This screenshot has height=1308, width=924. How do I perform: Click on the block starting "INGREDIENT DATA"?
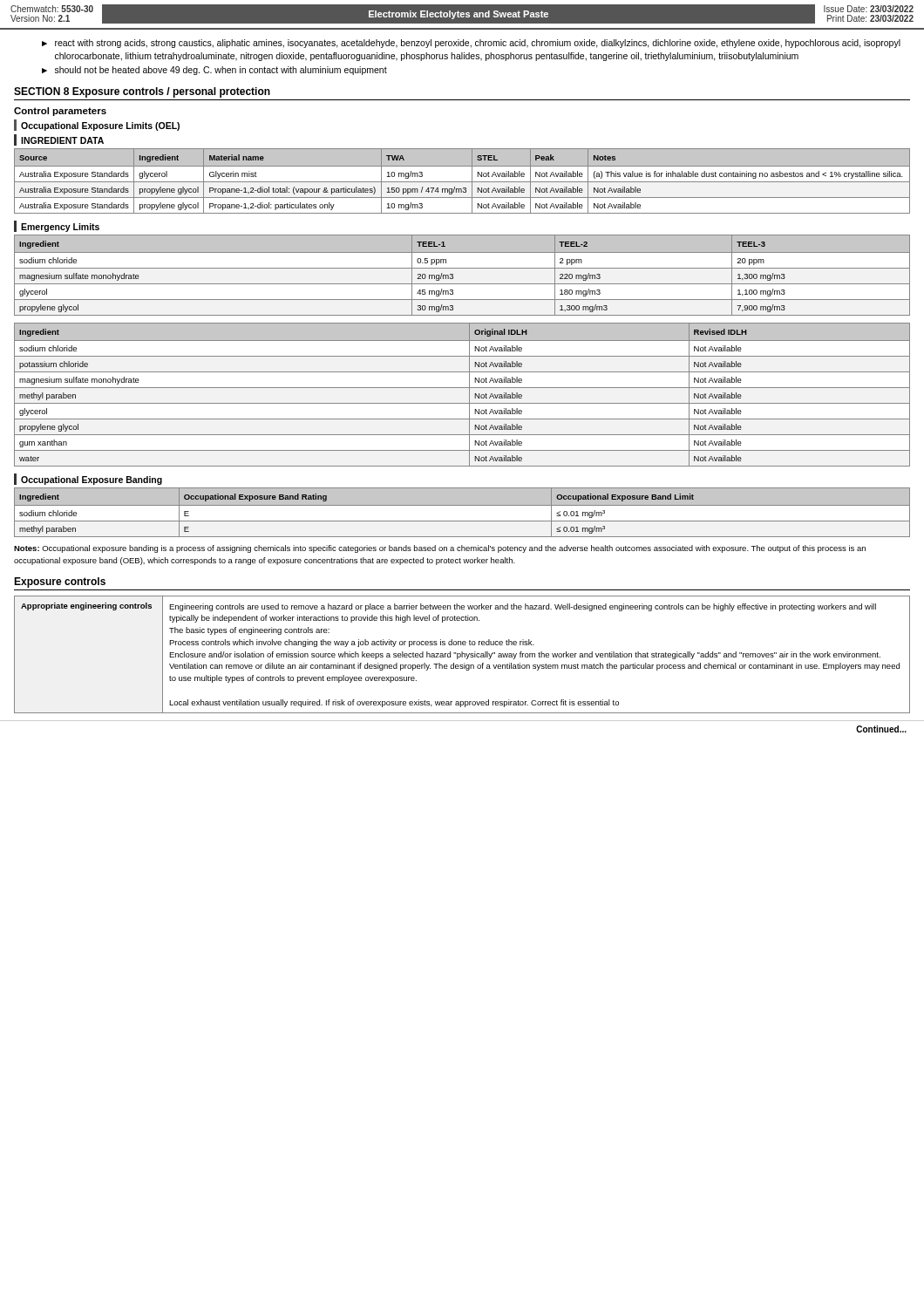[59, 140]
